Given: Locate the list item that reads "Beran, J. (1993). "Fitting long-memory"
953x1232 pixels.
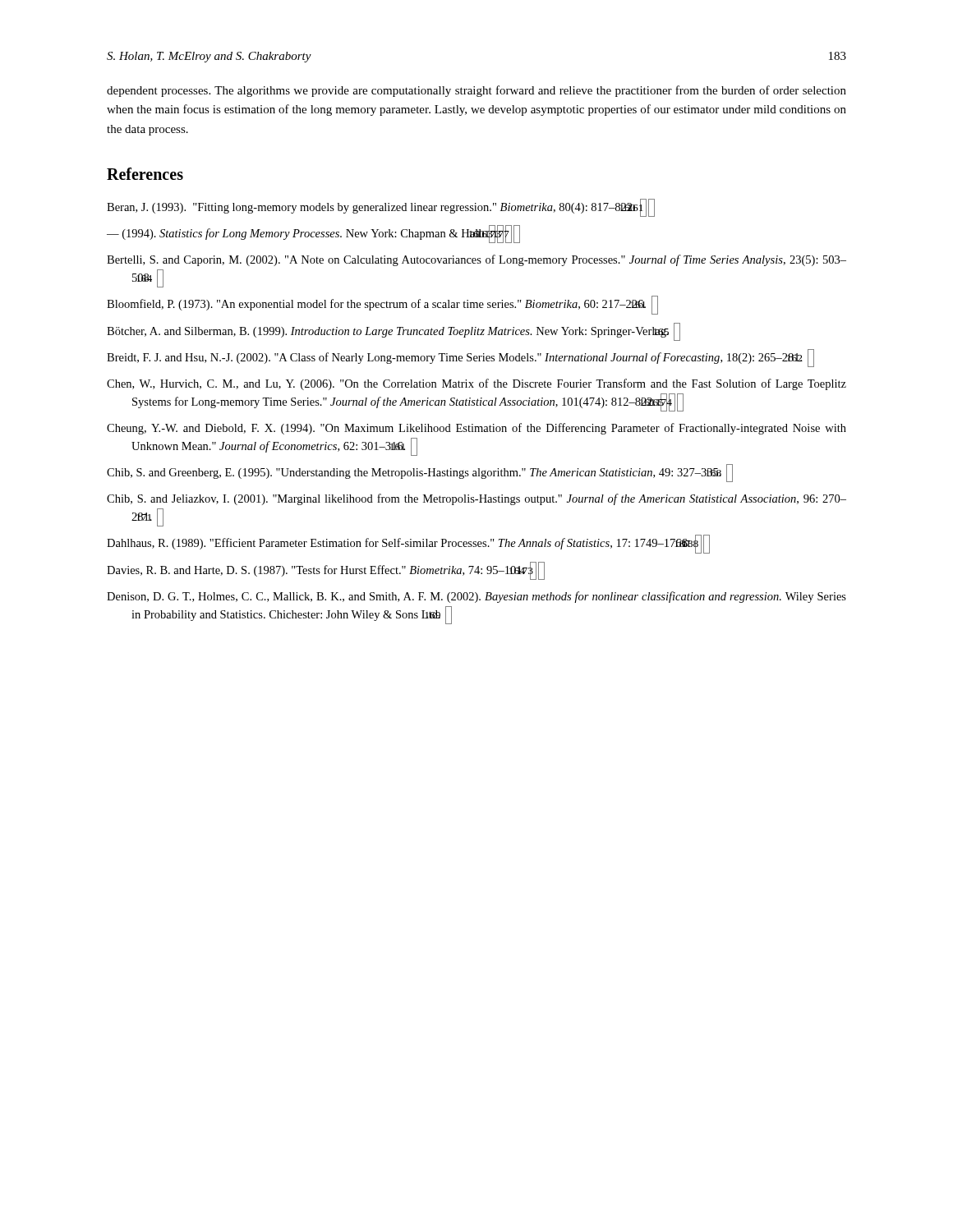Looking at the screenshot, I should [381, 208].
